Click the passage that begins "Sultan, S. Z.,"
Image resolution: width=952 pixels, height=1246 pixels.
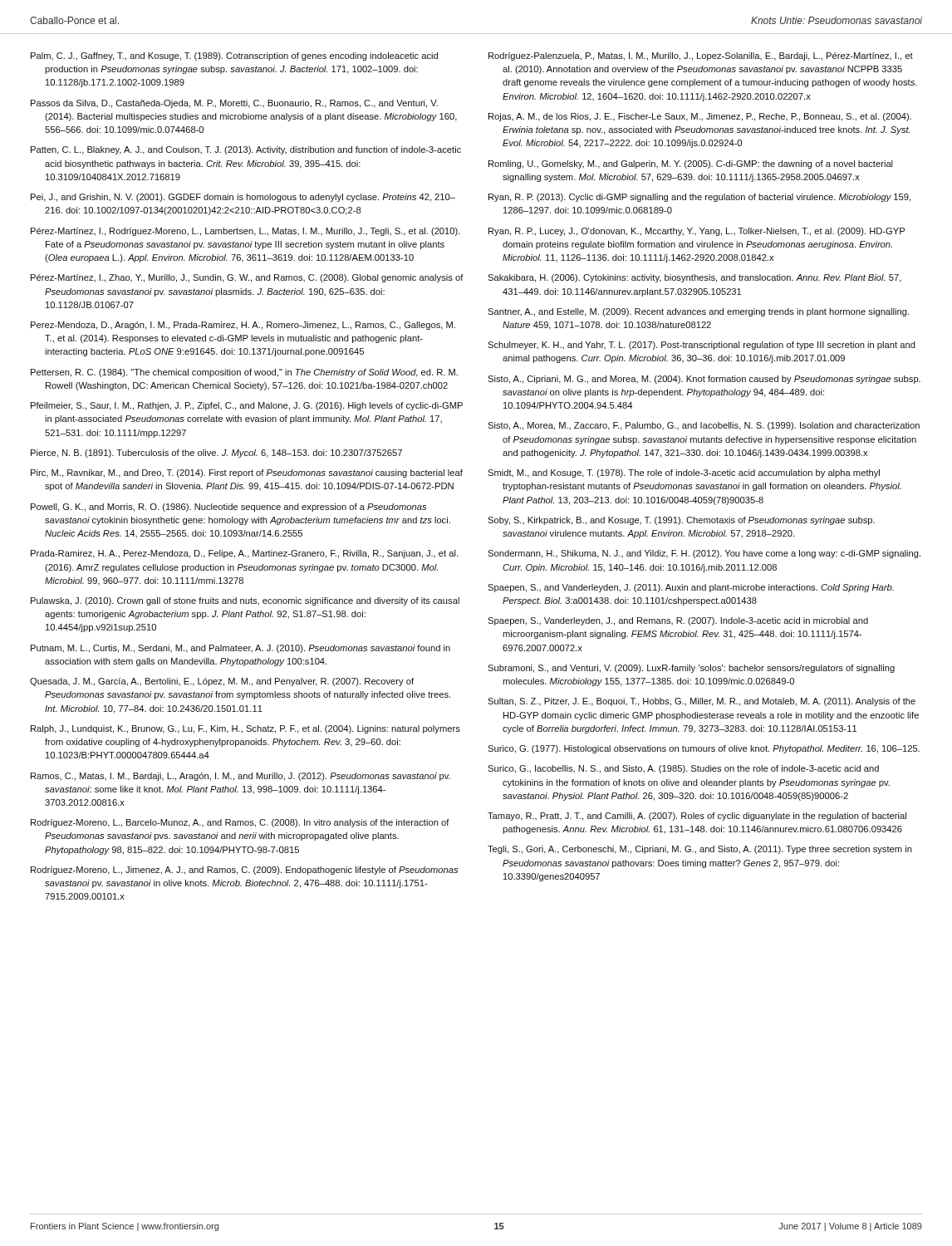pos(703,715)
